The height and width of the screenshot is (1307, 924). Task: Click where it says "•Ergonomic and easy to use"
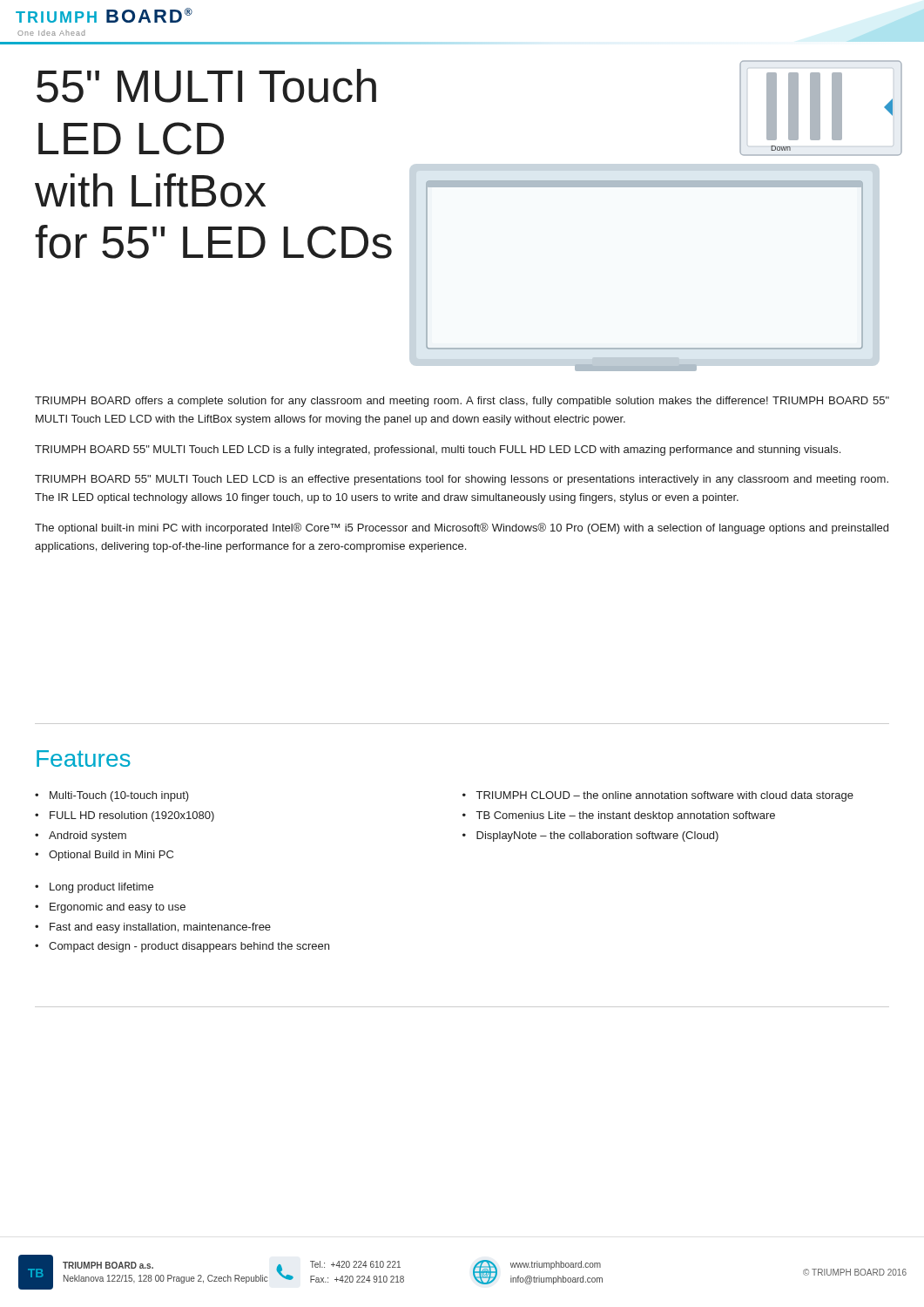[110, 907]
